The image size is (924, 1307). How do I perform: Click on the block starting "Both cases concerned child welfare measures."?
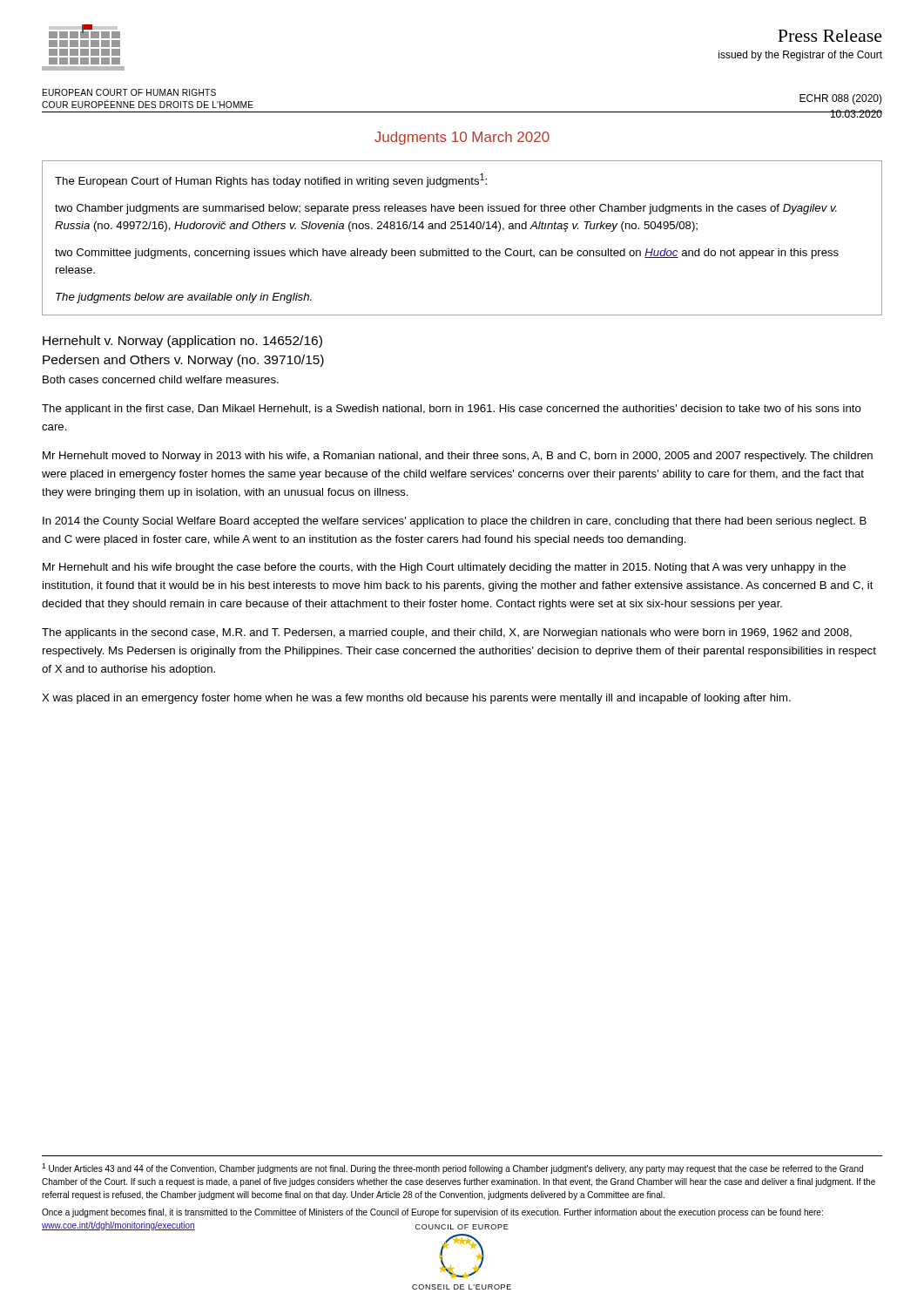click(x=161, y=380)
